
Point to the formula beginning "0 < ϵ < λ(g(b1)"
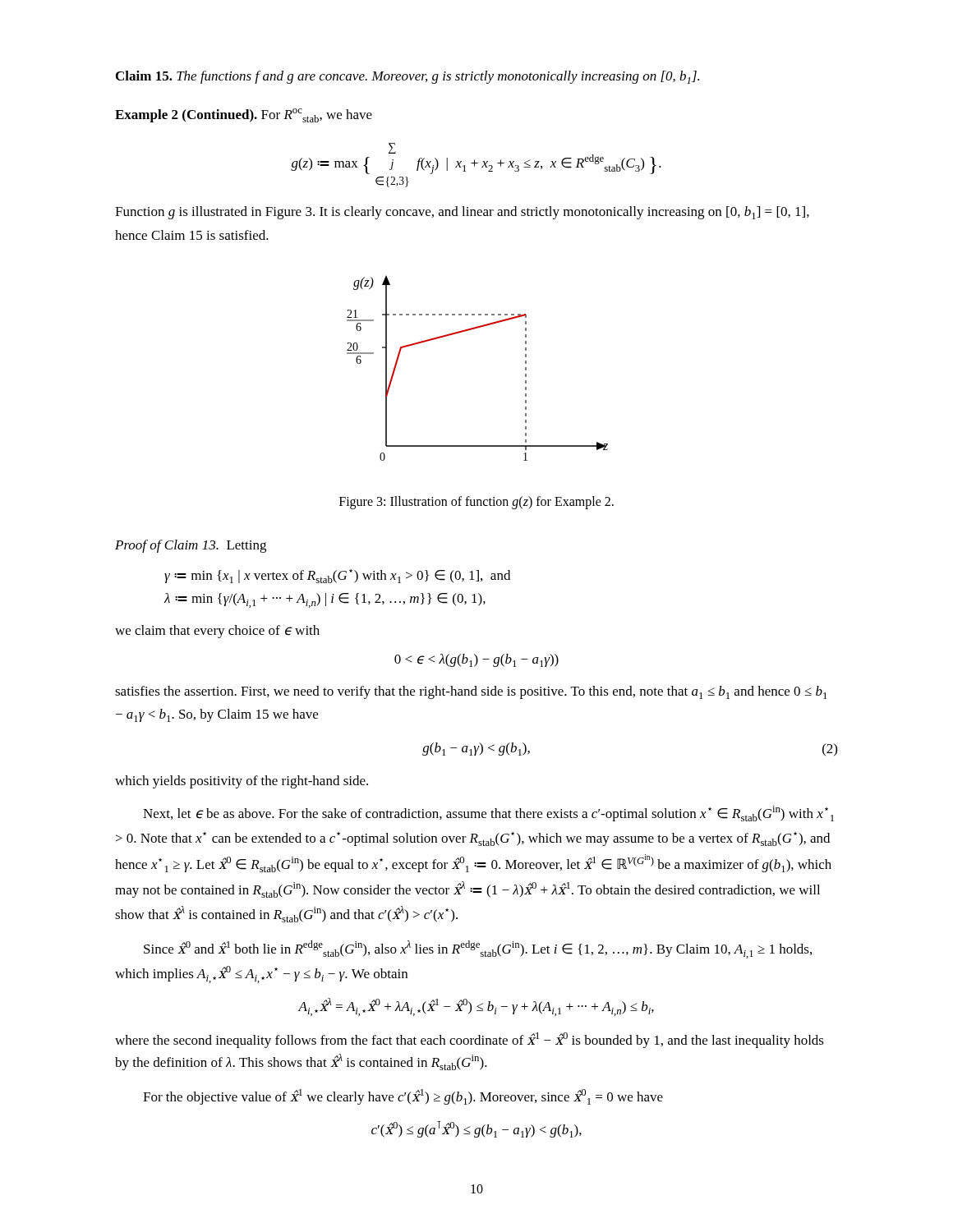click(476, 661)
